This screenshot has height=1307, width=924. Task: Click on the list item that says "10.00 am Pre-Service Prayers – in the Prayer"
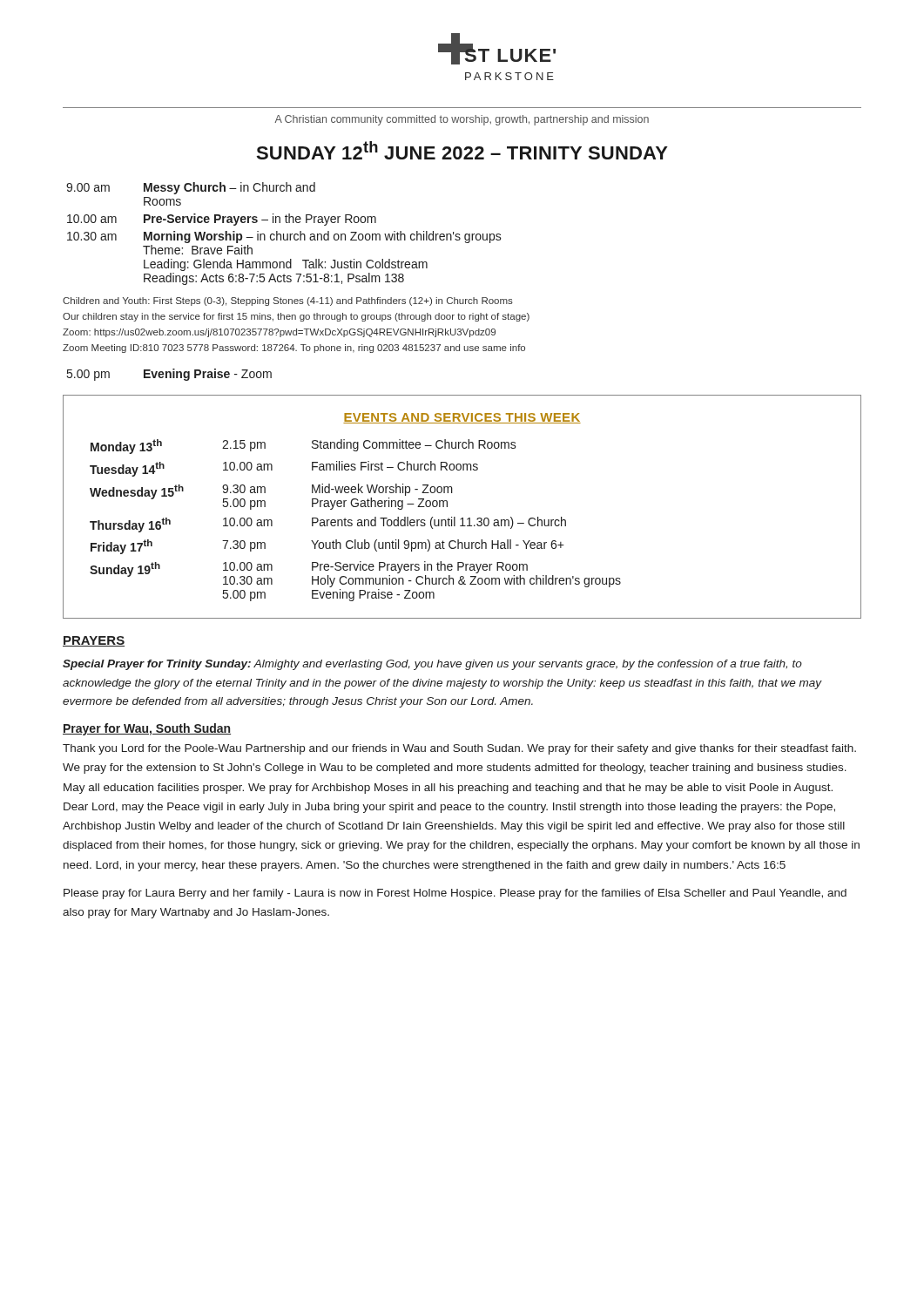pyautogui.click(x=222, y=220)
